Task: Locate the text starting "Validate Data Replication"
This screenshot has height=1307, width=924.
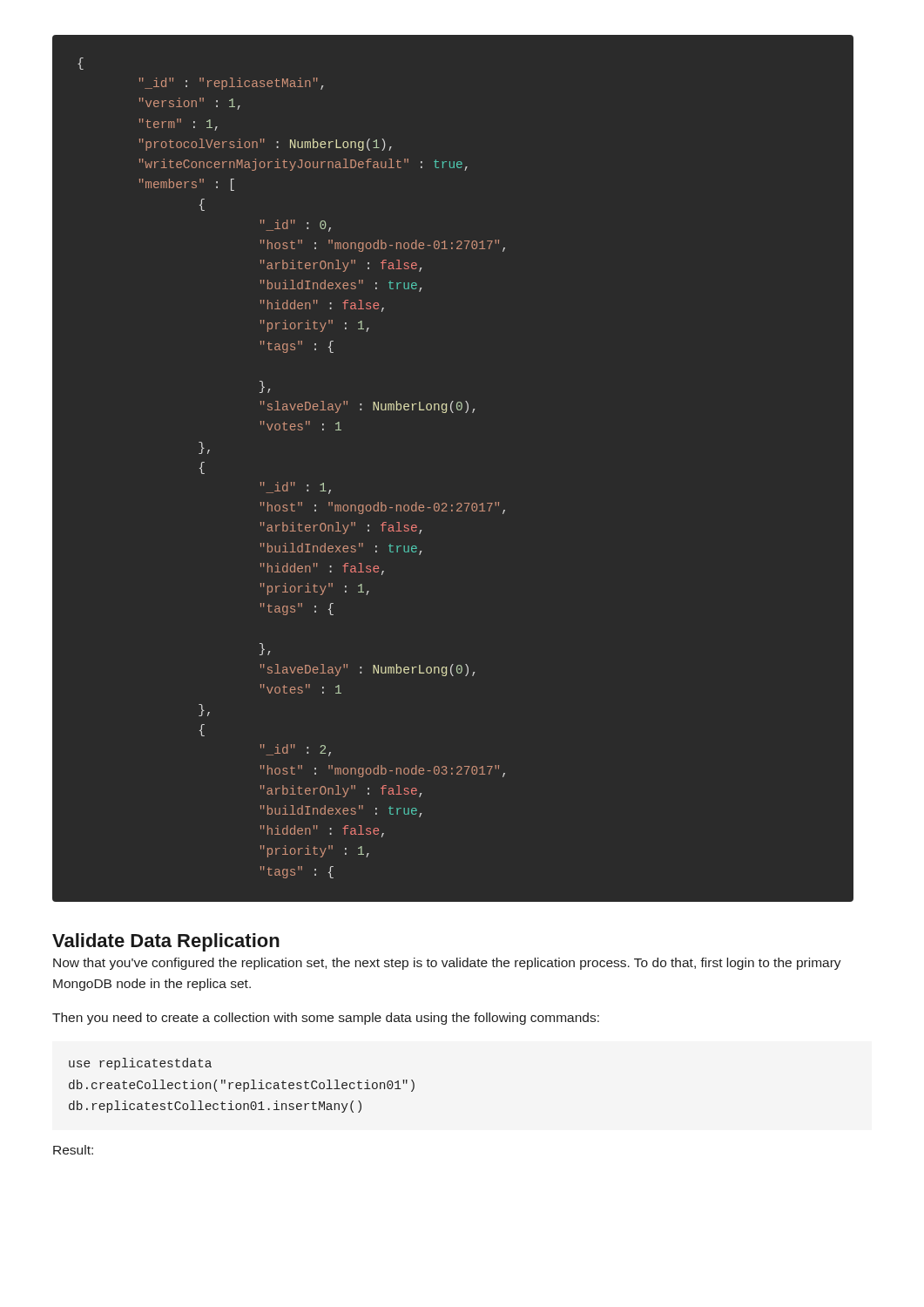Action: [x=166, y=940]
